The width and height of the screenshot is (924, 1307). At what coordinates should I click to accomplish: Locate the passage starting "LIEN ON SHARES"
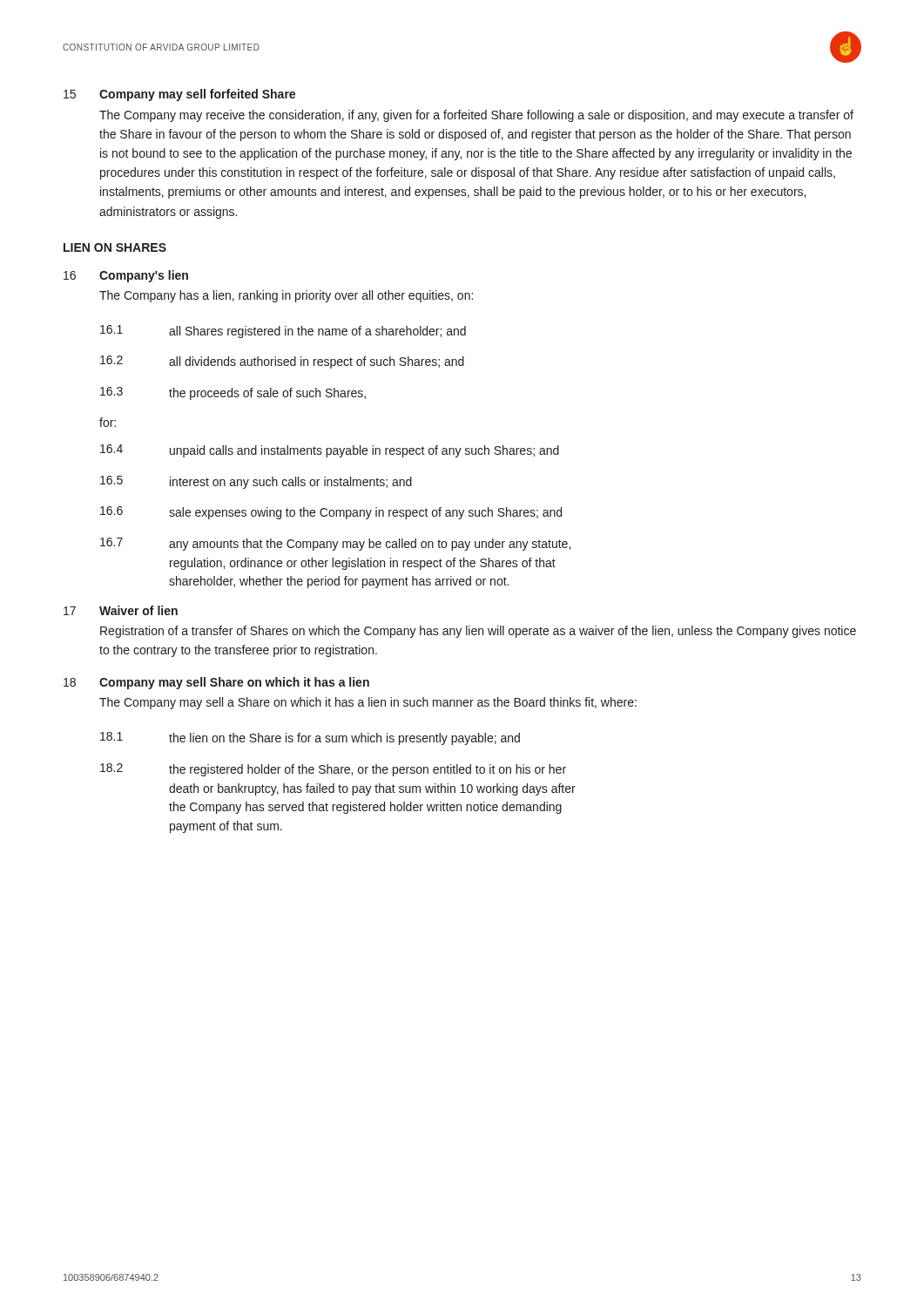click(x=115, y=247)
